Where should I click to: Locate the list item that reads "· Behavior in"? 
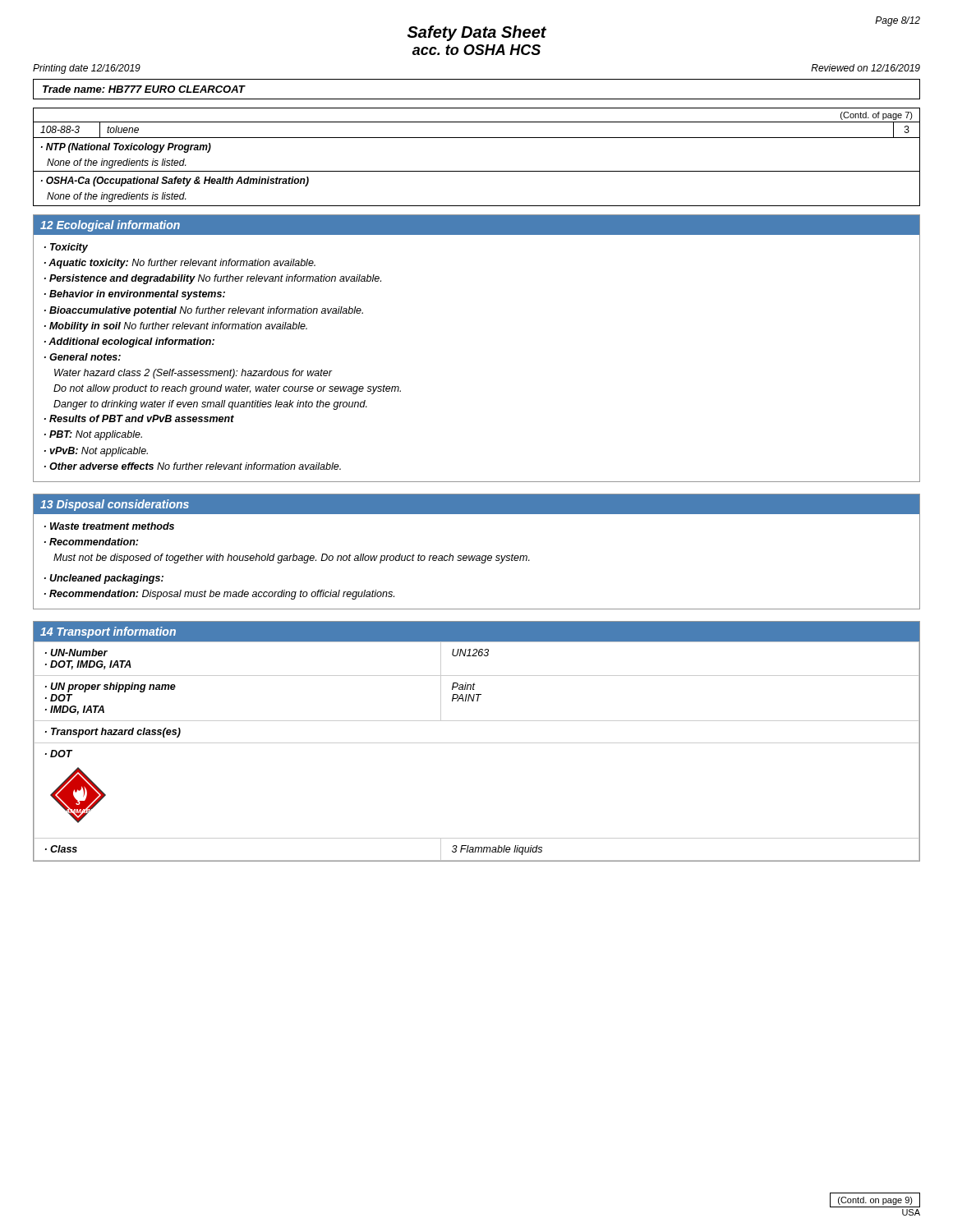[135, 294]
